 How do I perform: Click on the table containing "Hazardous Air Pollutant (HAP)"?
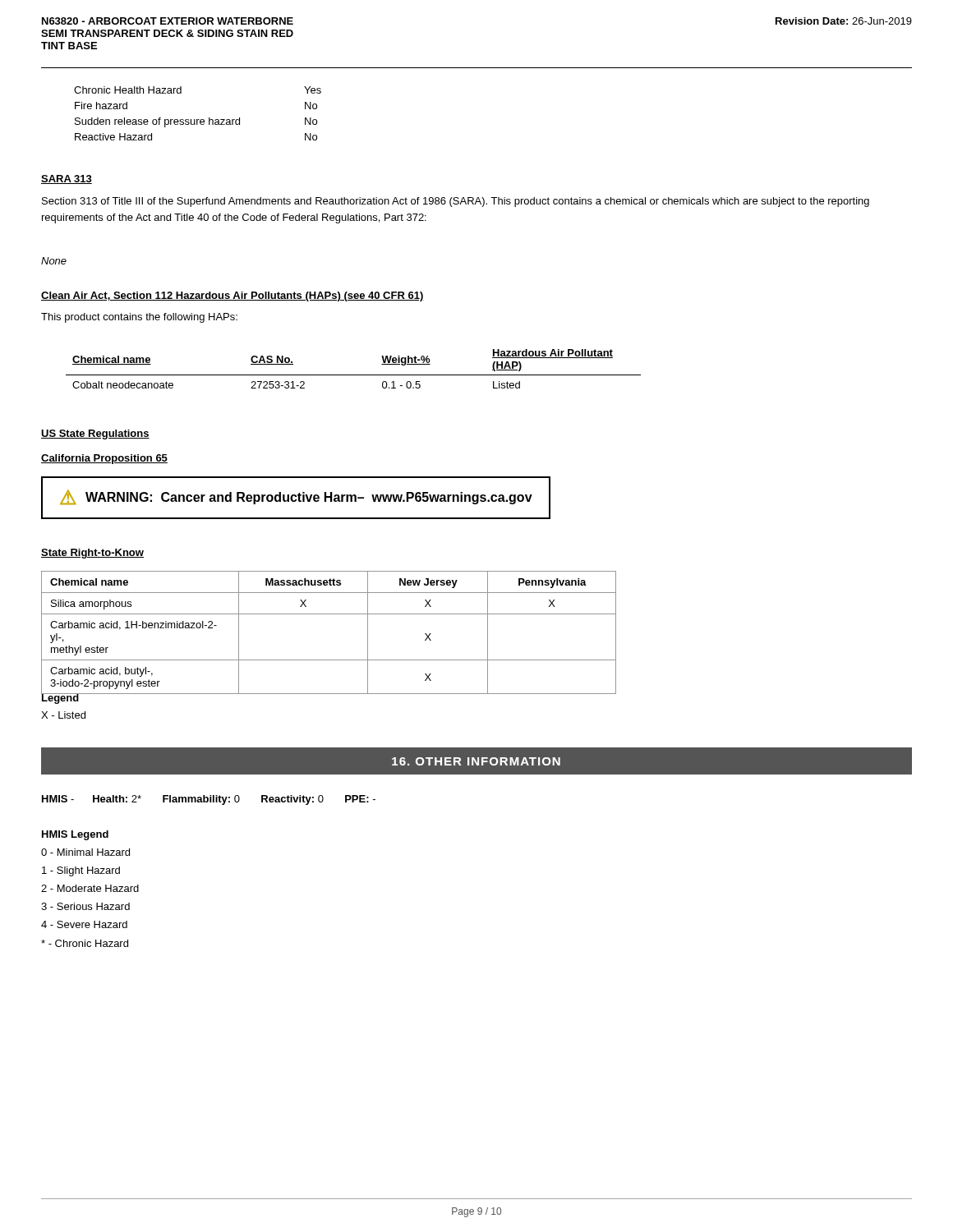click(353, 369)
